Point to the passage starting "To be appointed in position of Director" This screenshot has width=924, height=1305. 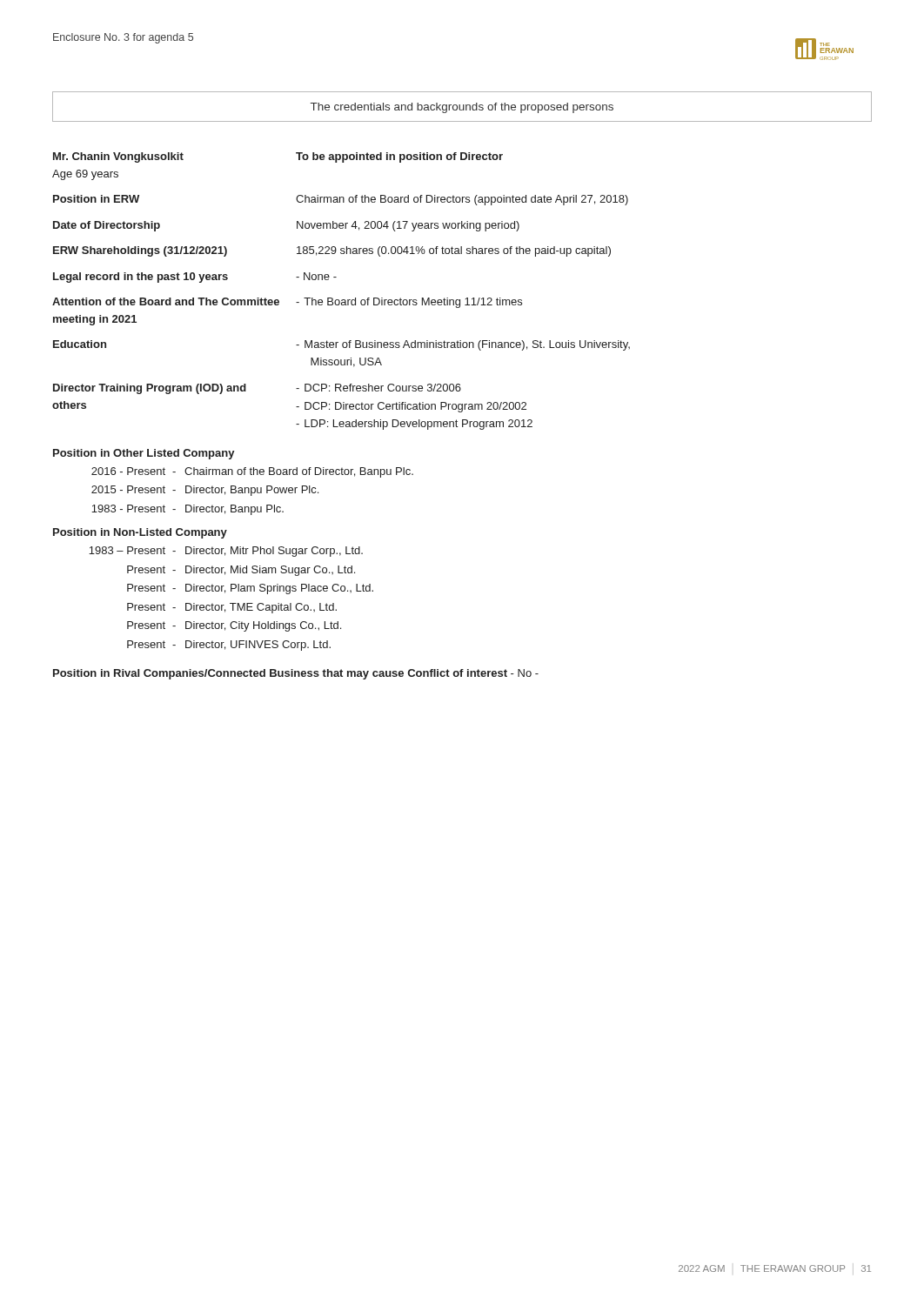399,156
